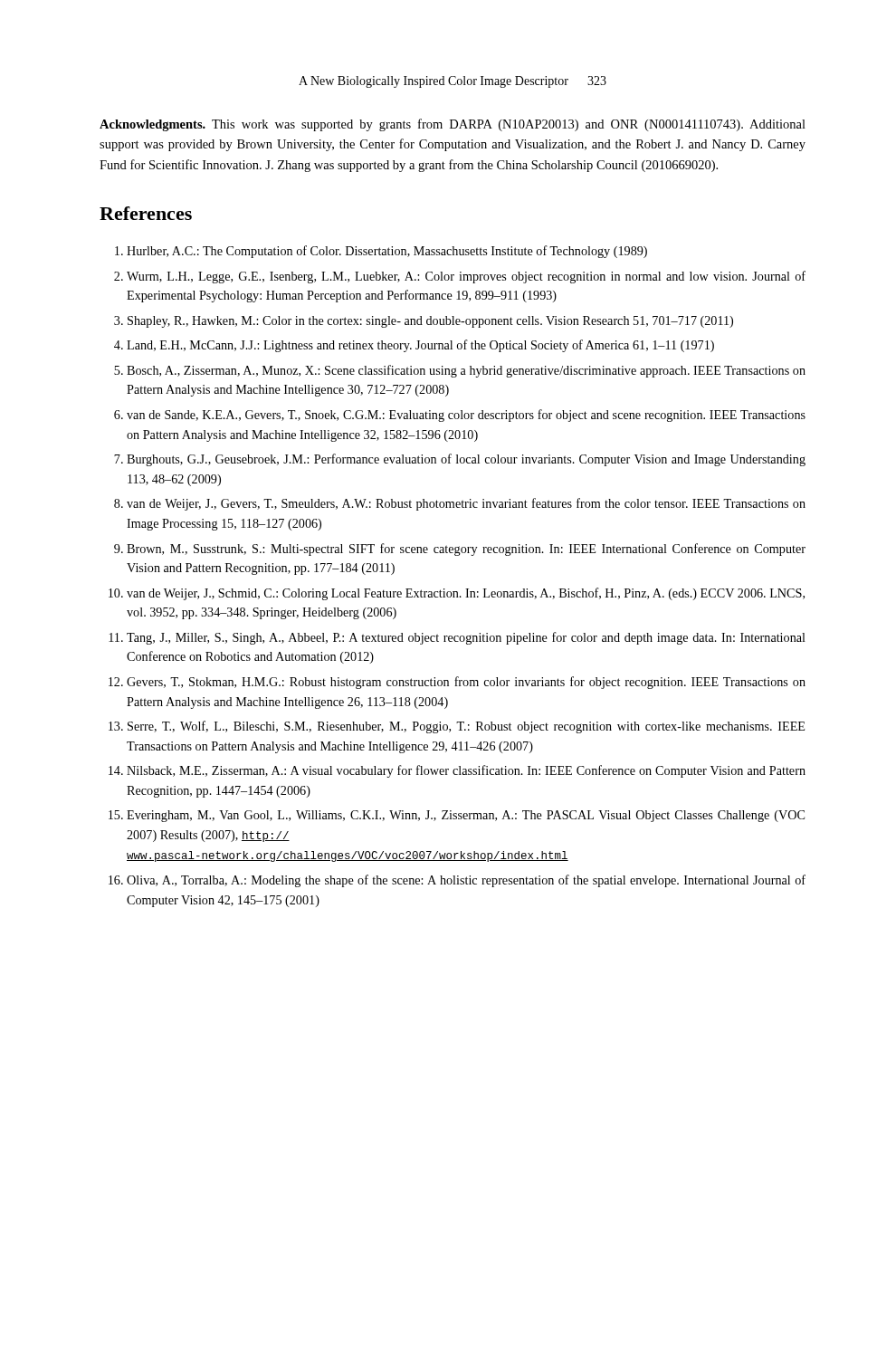This screenshot has height=1358, width=896.
Task: Locate the text block that says "Acknowledgments. This work was supported by grants"
Action: (453, 144)
